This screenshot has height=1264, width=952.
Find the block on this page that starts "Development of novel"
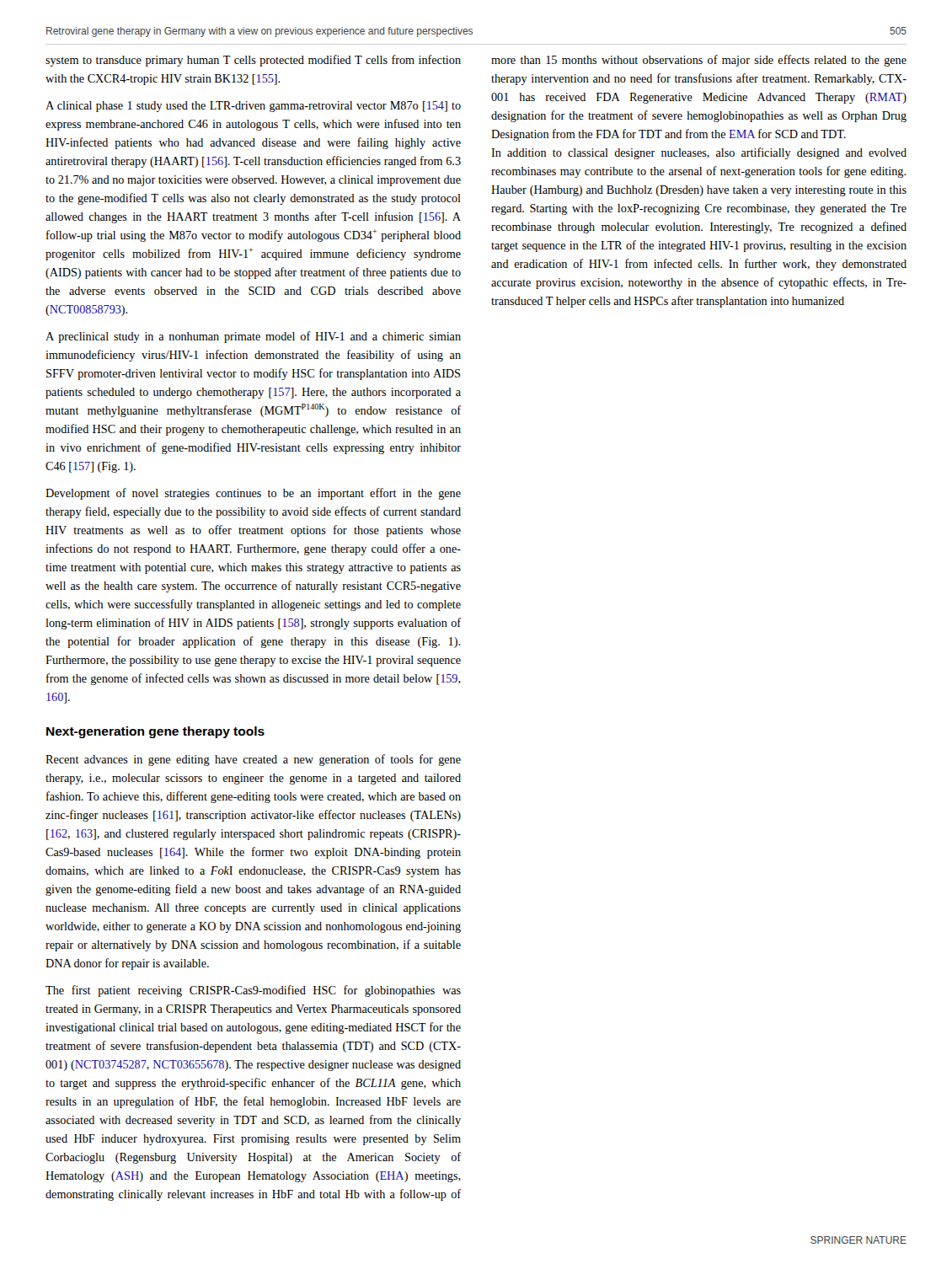pos(253,595)
